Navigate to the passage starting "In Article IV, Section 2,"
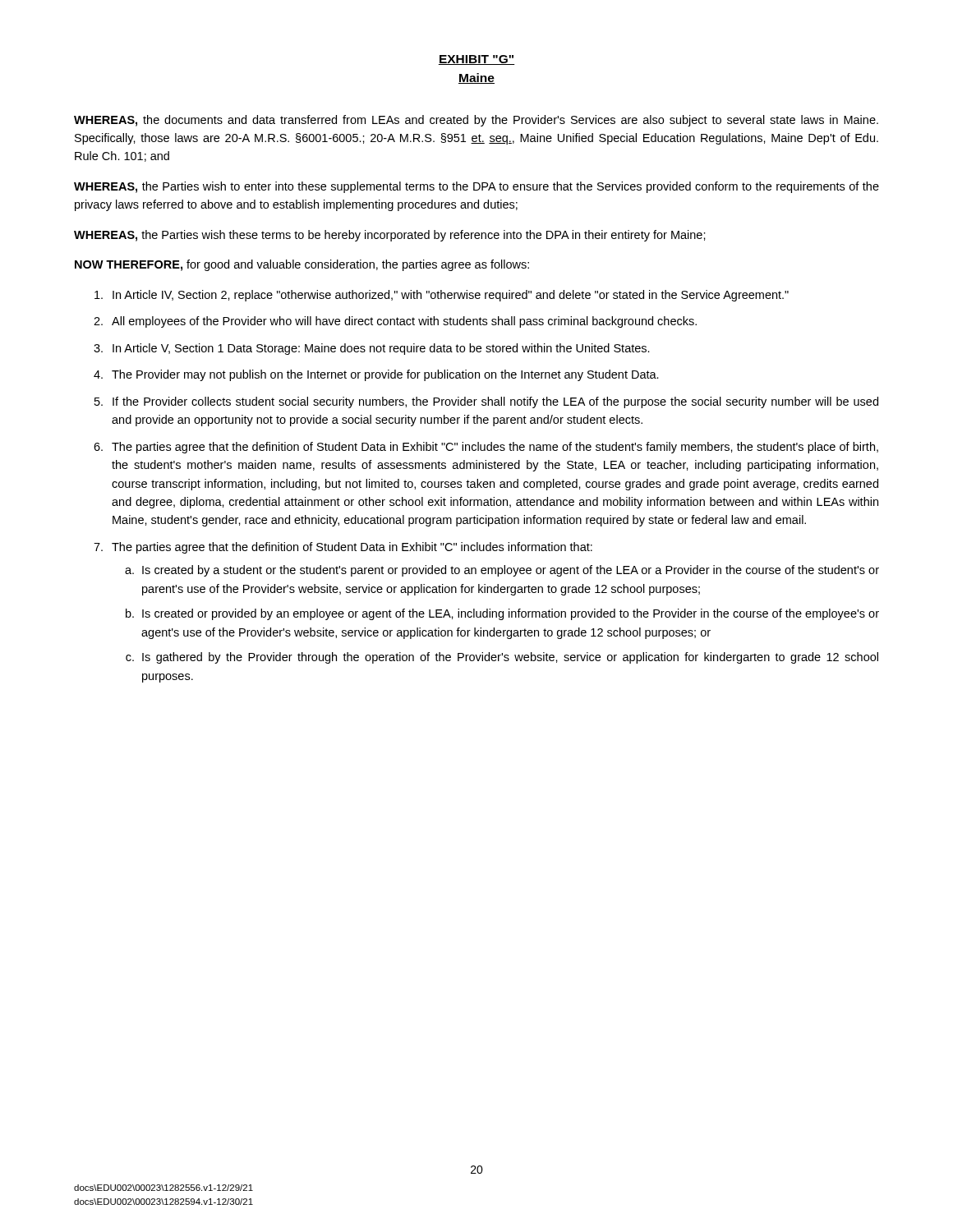 (x=476, y=295)
